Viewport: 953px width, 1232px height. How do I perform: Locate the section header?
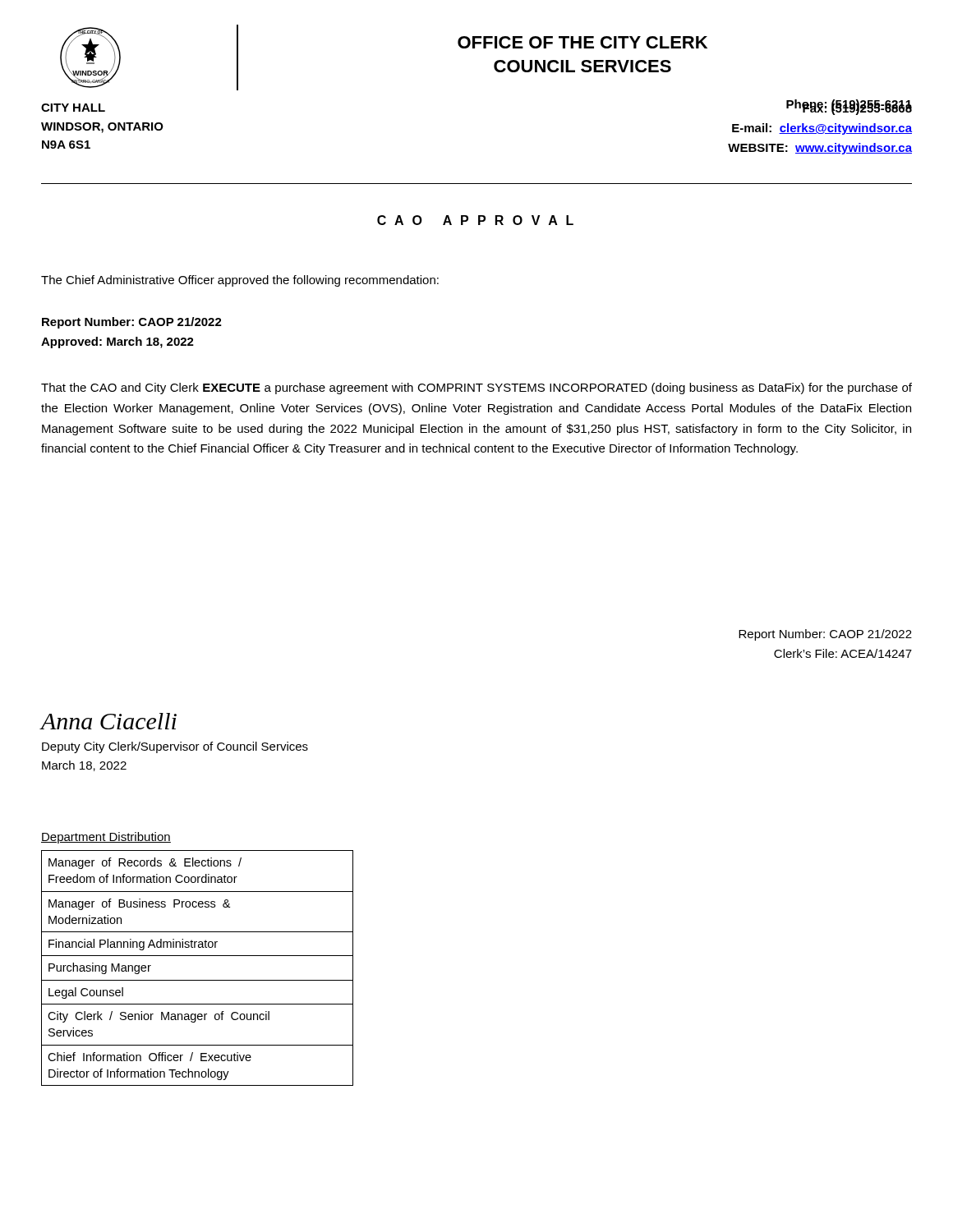tap(476, 221)
